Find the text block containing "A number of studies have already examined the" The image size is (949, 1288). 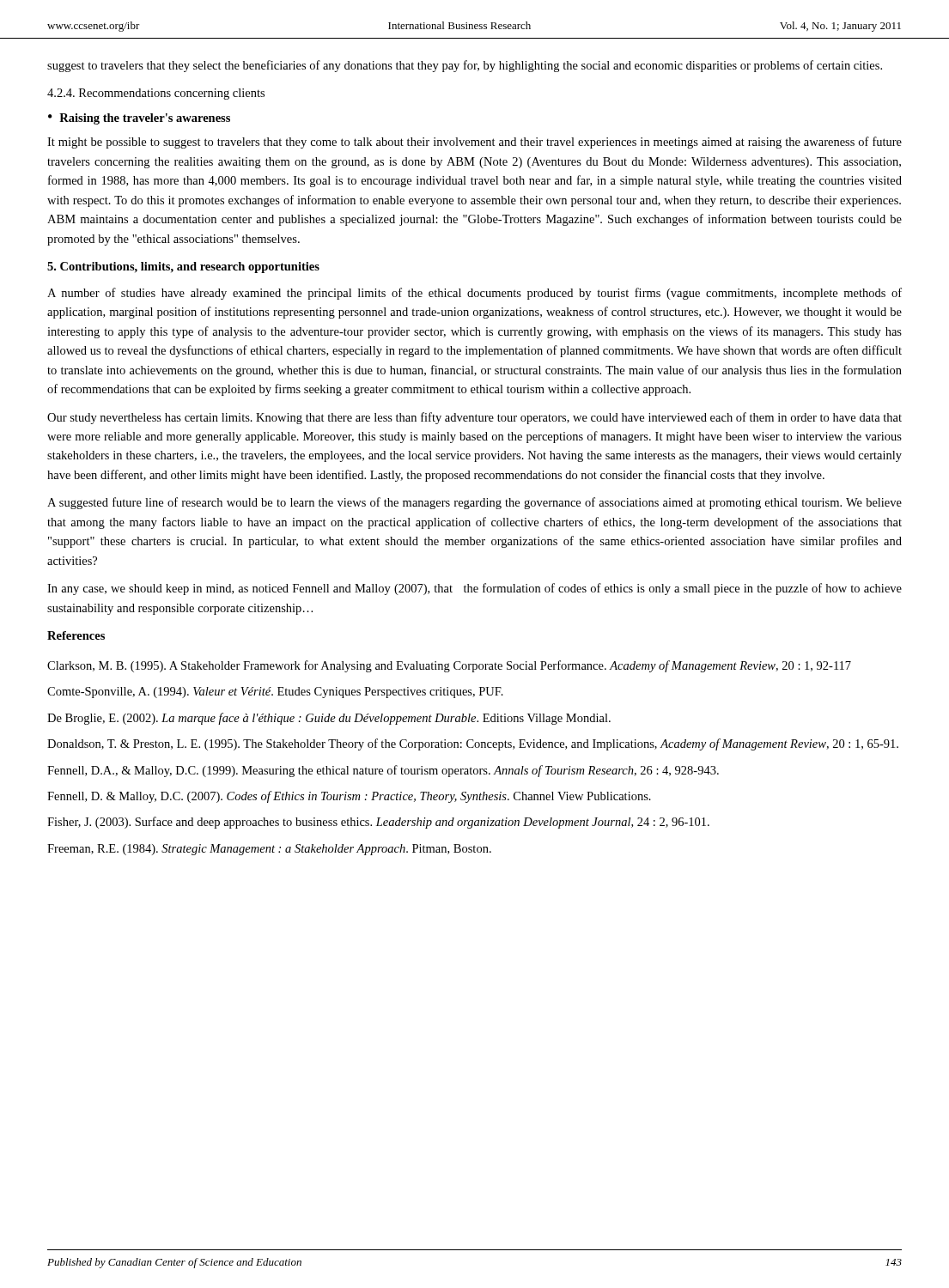click(x=474, y=341)
